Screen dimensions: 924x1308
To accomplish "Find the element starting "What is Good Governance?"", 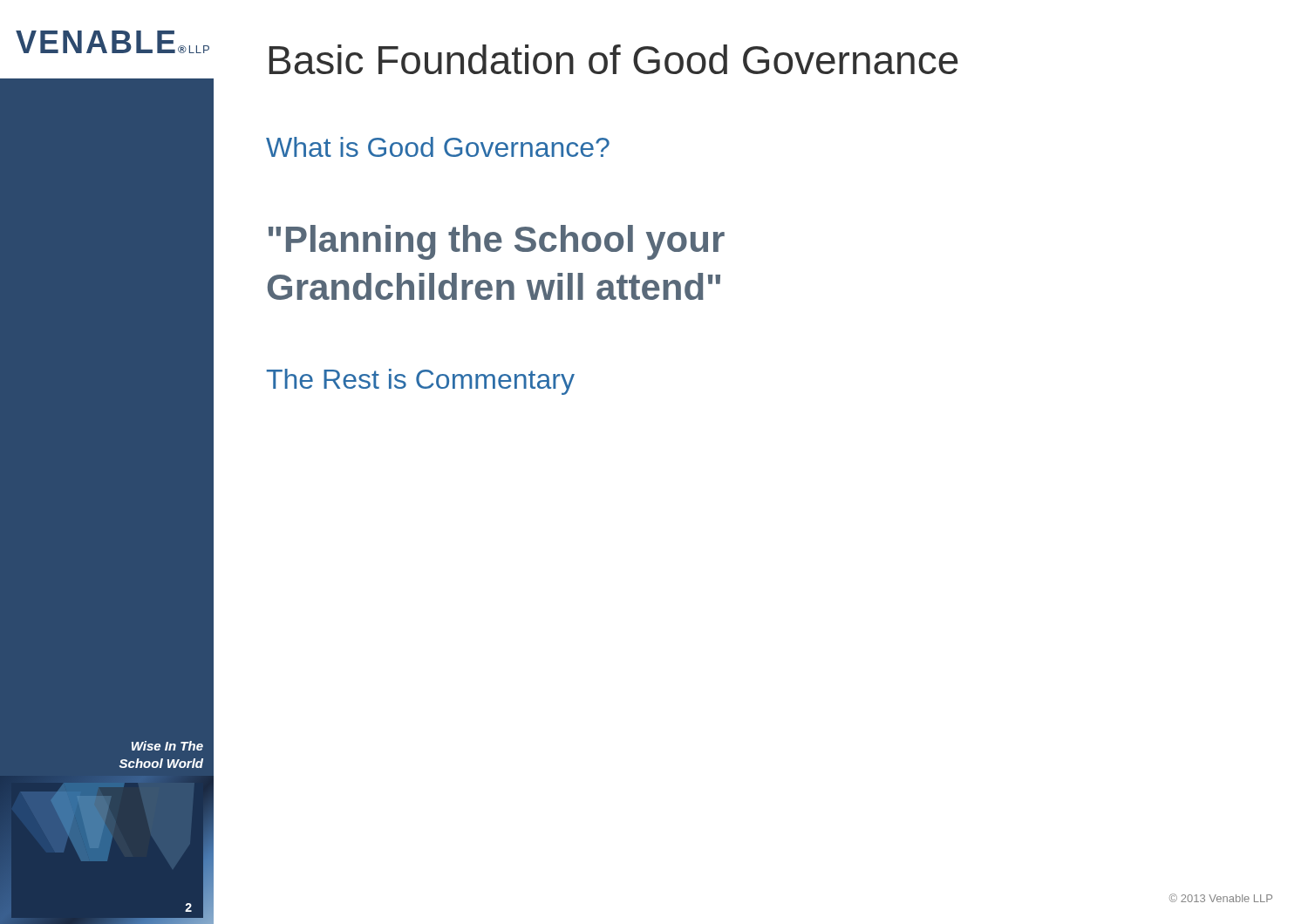I will tap(438, 147).
